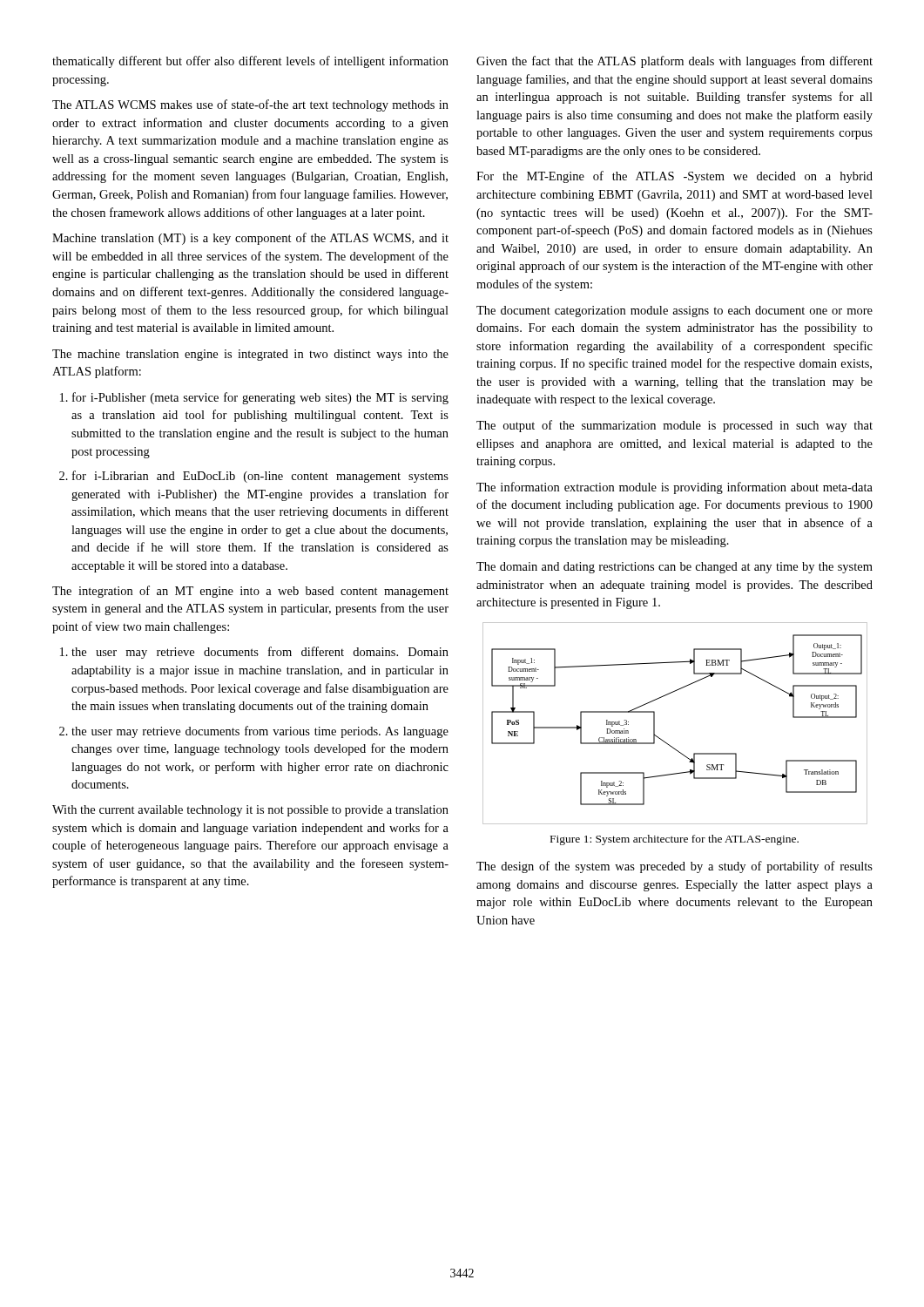Click on the text block starting "With the current available technology it"
This screenshot has height=1307, width=924.
[x=250, y=845]
